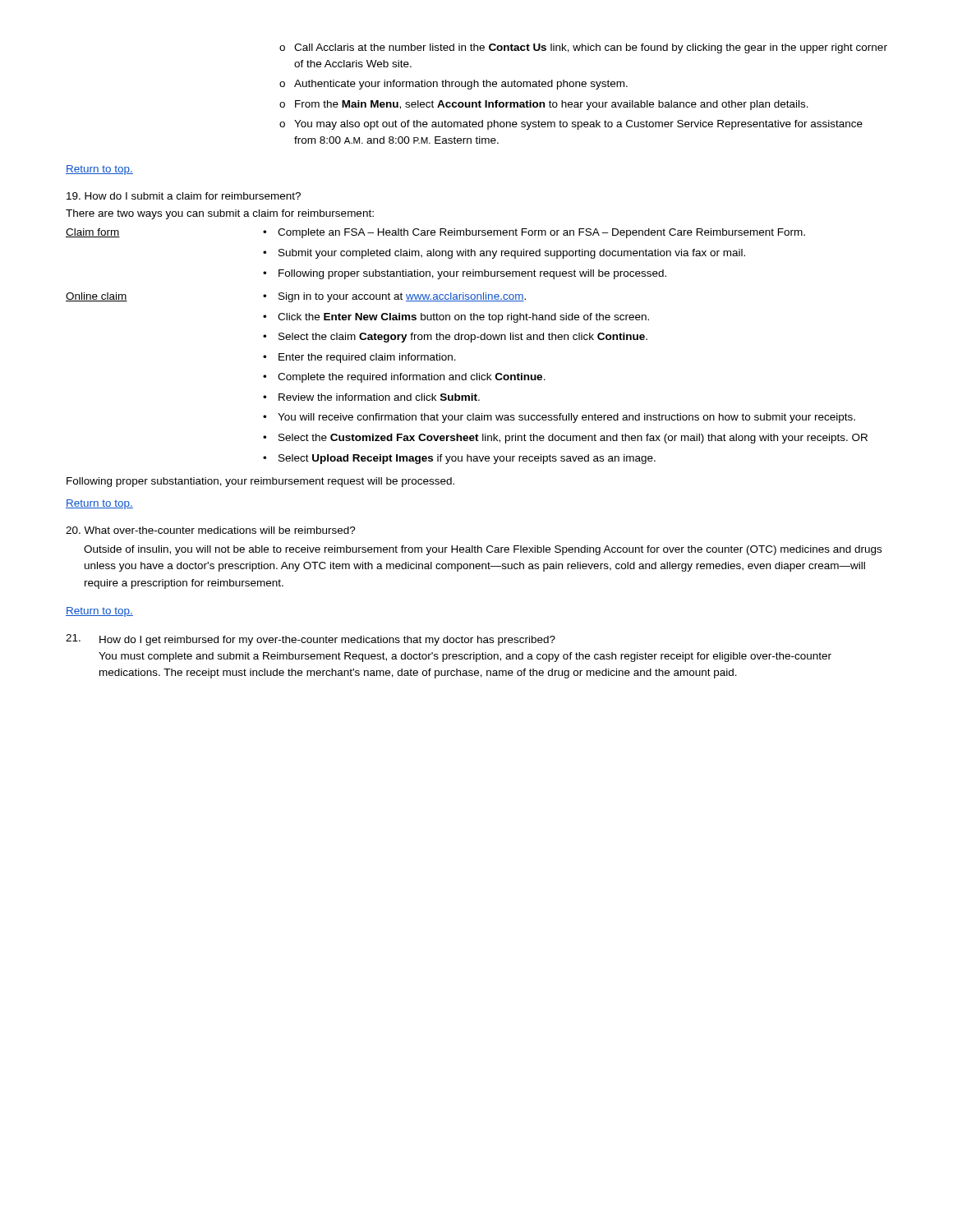953x1232 pixels.
Task: Click on the text block that reads "How do I submit a"
Action: (x=184, y=196)
